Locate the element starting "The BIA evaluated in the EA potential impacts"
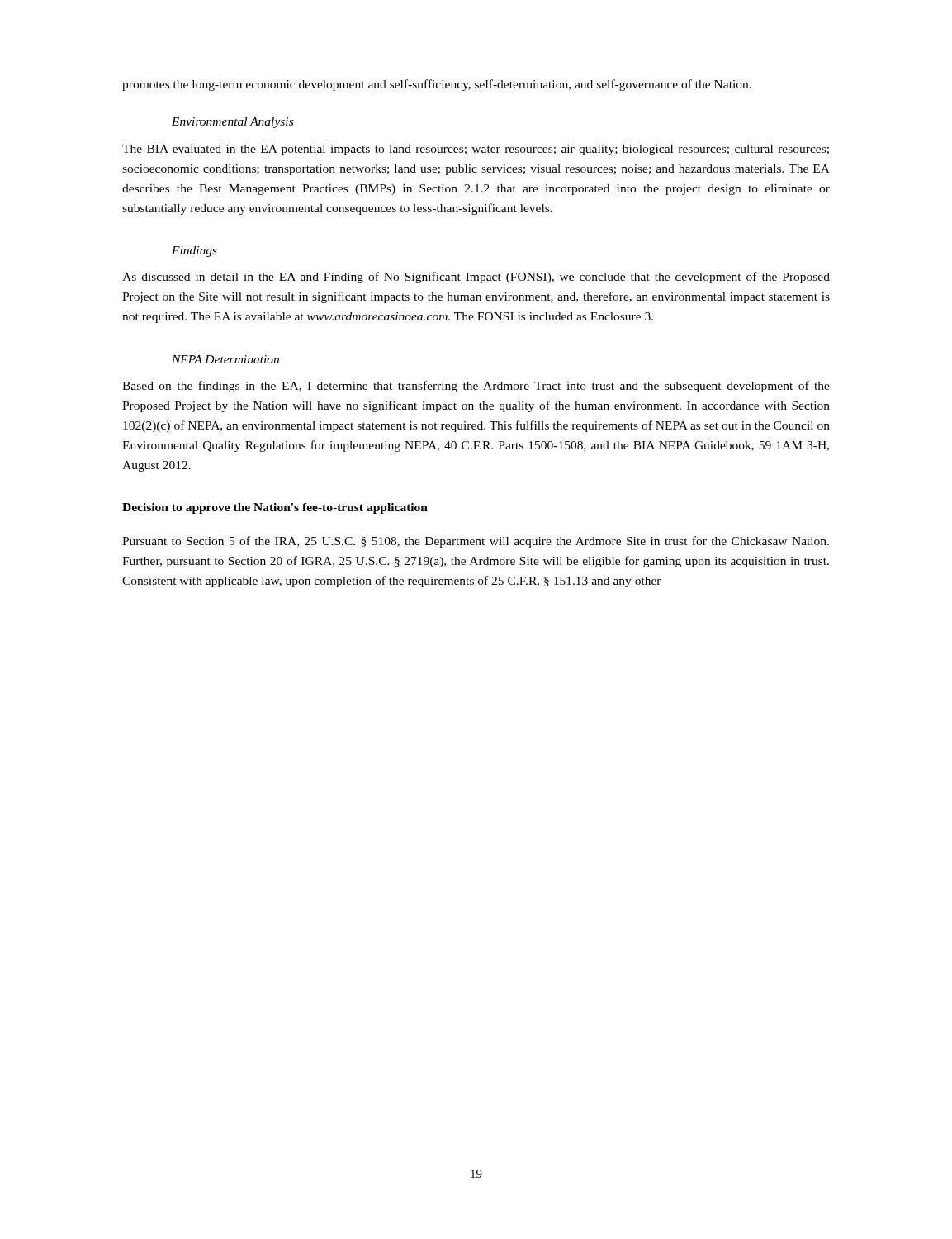This screenshot has width=952, height=1239. 476,178
